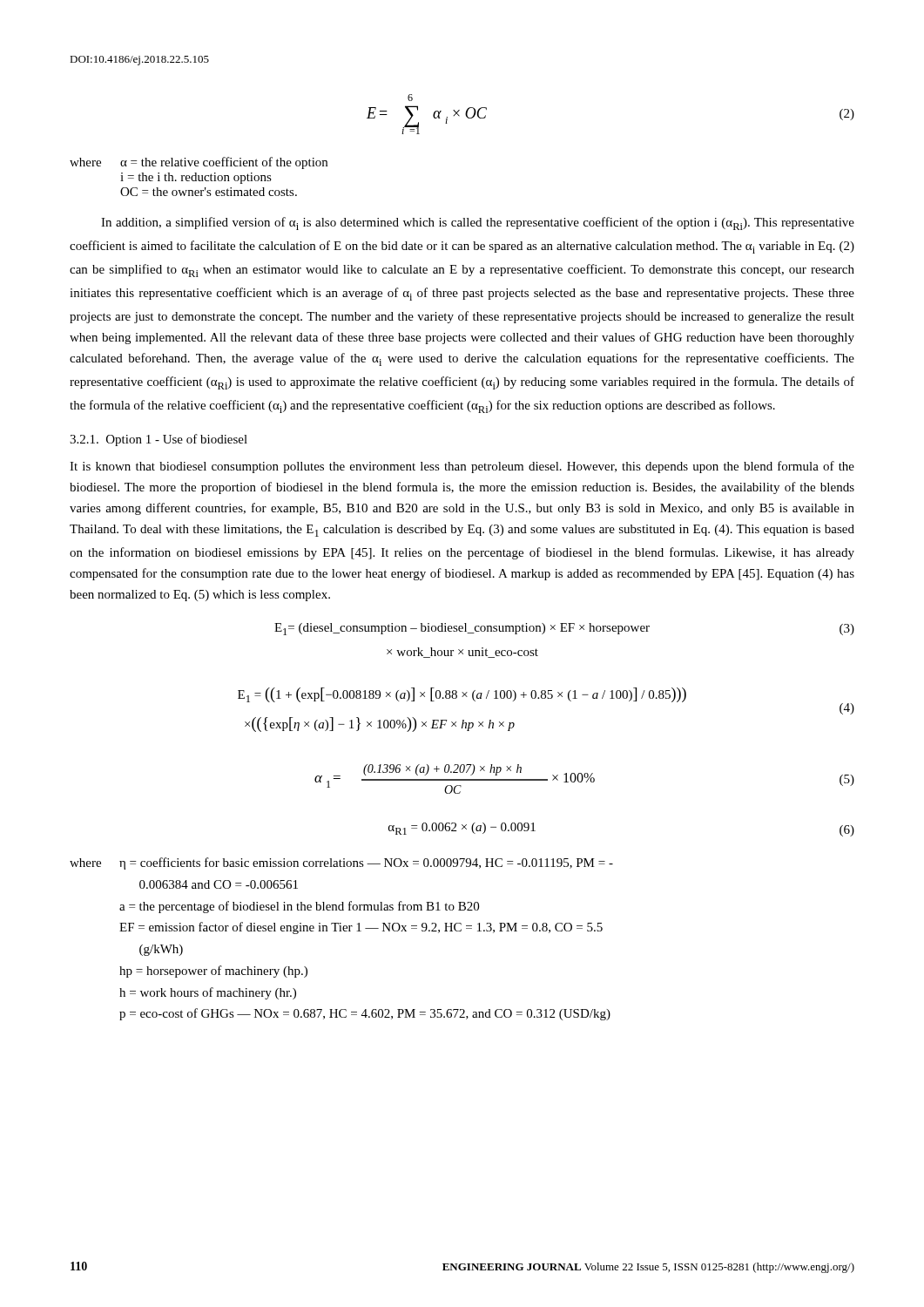Click the formula that begins "E = ∑"

point(410,98)
